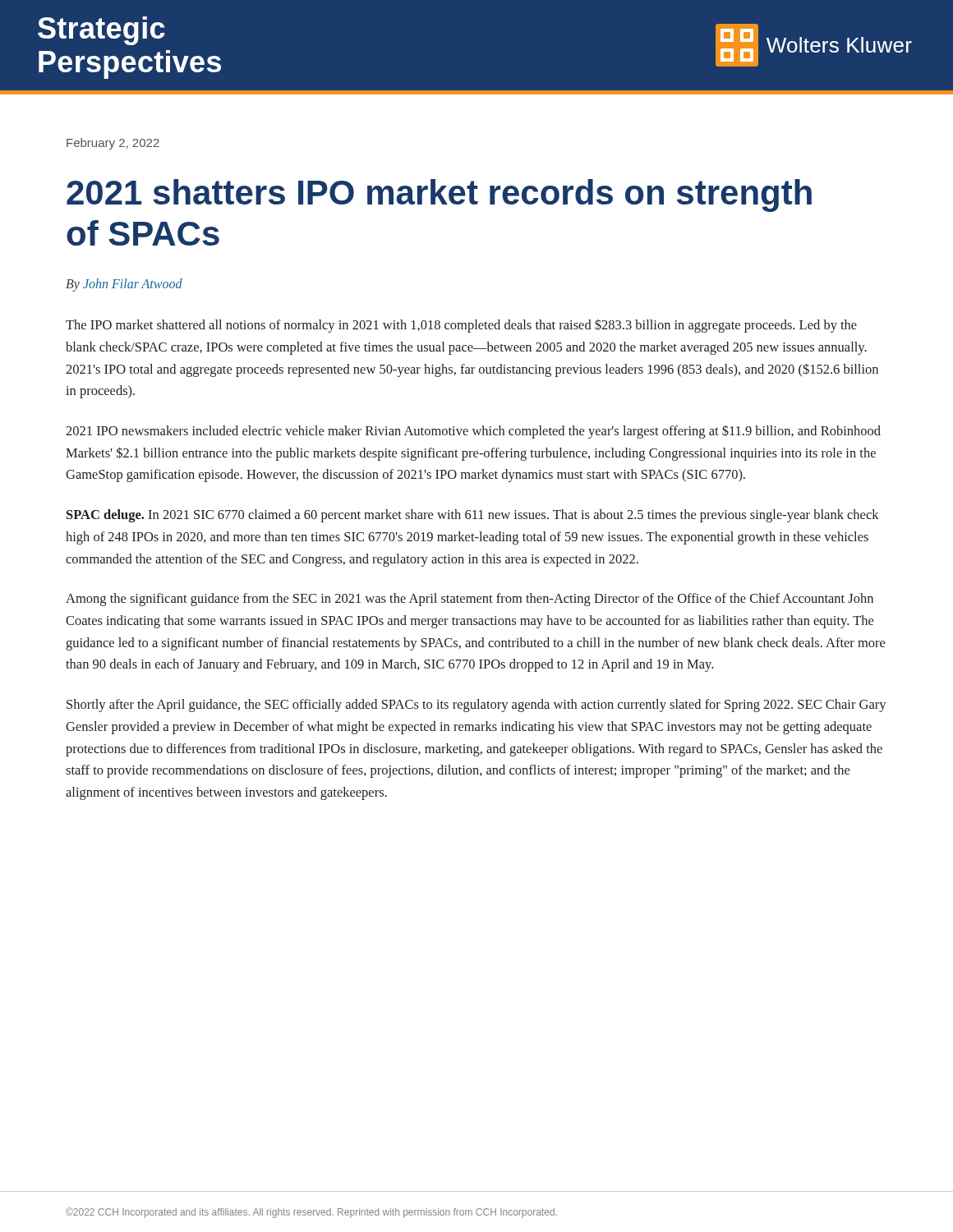Image resolution: width=953 pixels, height=1232 pixels.
Task: Locate the text block that says "SPAC deluge. In 2021"
Action: (472, 537)
